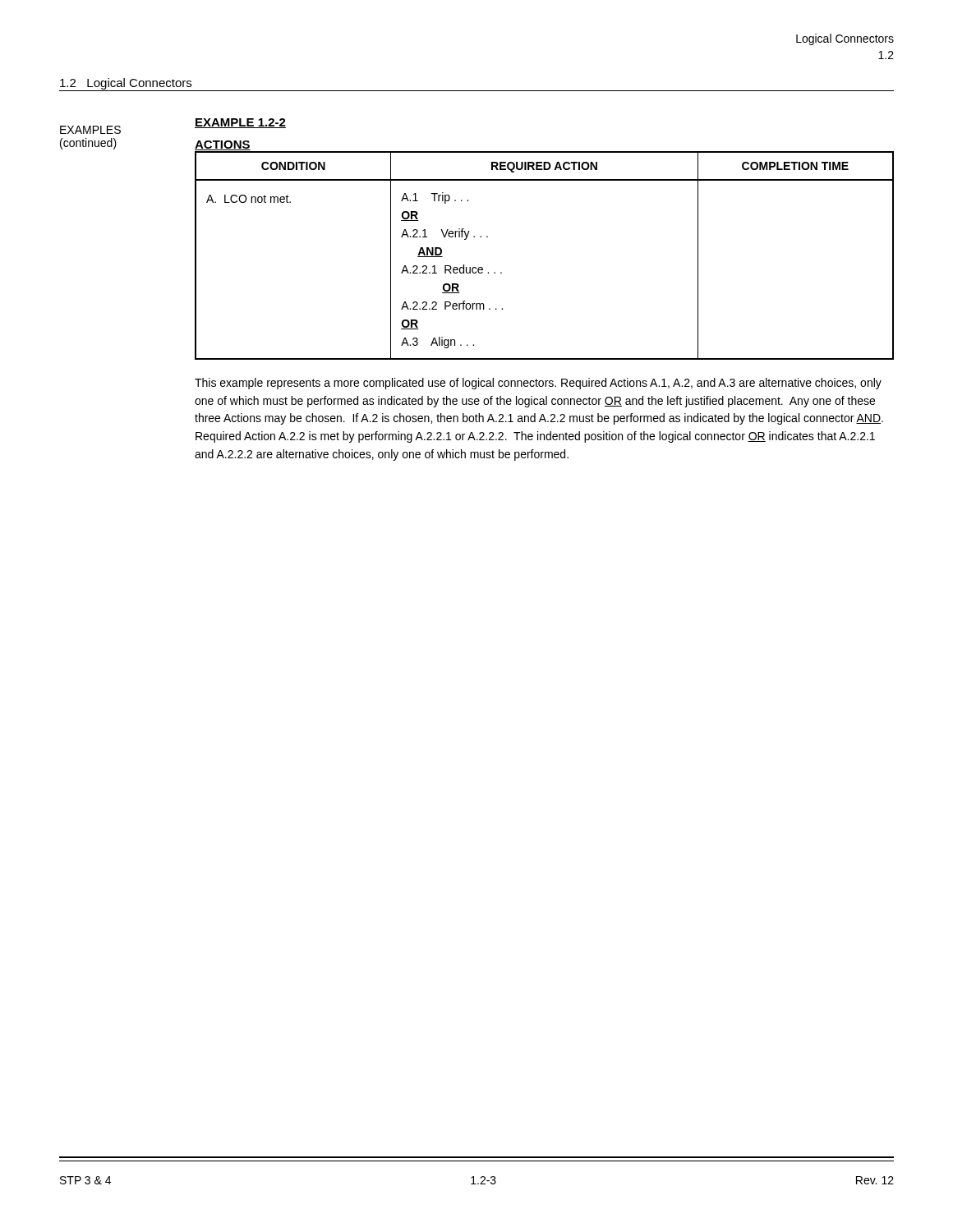Locate the text starting "EXAMPLE 1.2-2"
Screen dimensions: 1232x953
point(240,122)
